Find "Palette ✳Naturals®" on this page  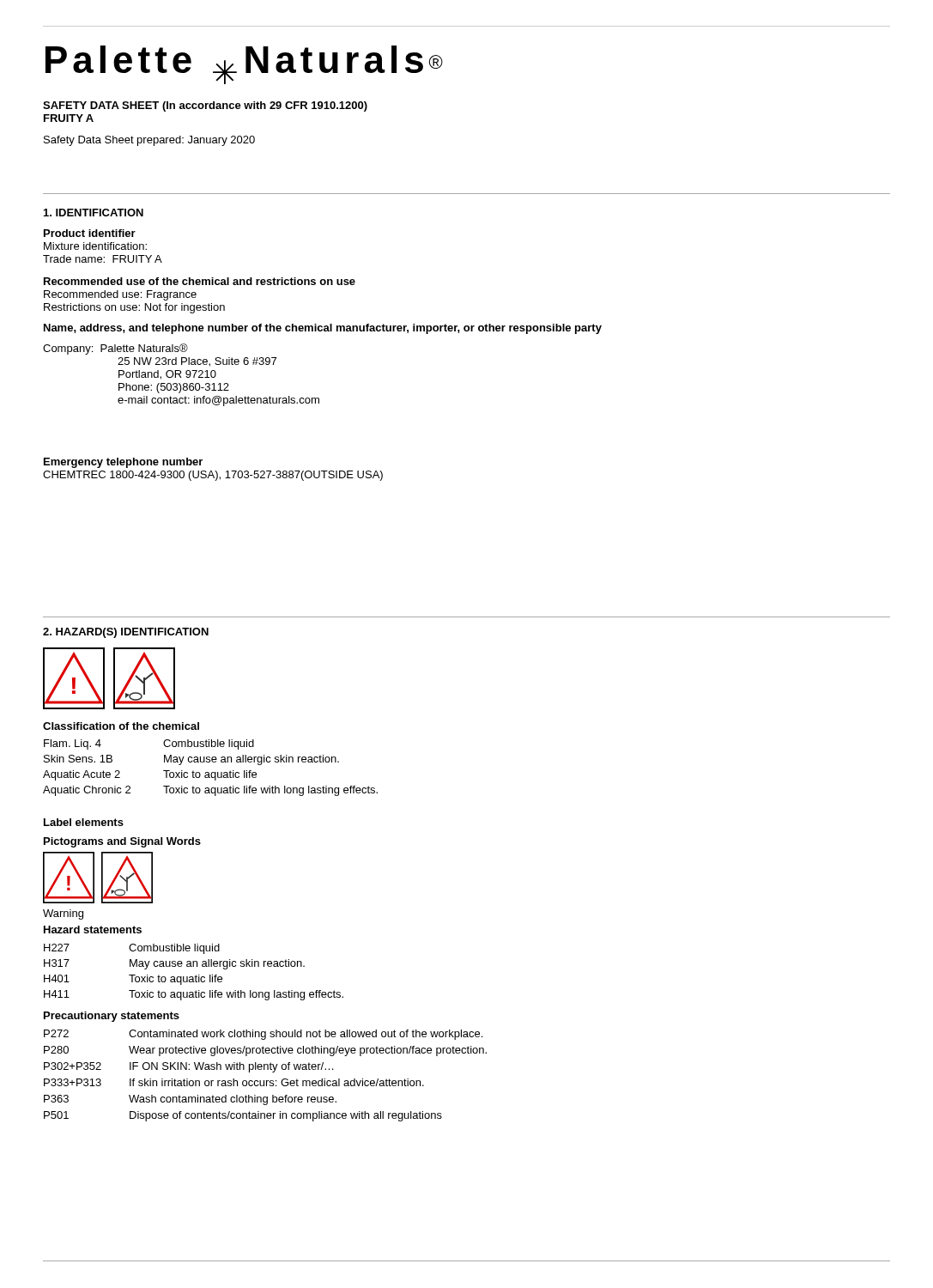pyautogui.click(x=243, y=64)
